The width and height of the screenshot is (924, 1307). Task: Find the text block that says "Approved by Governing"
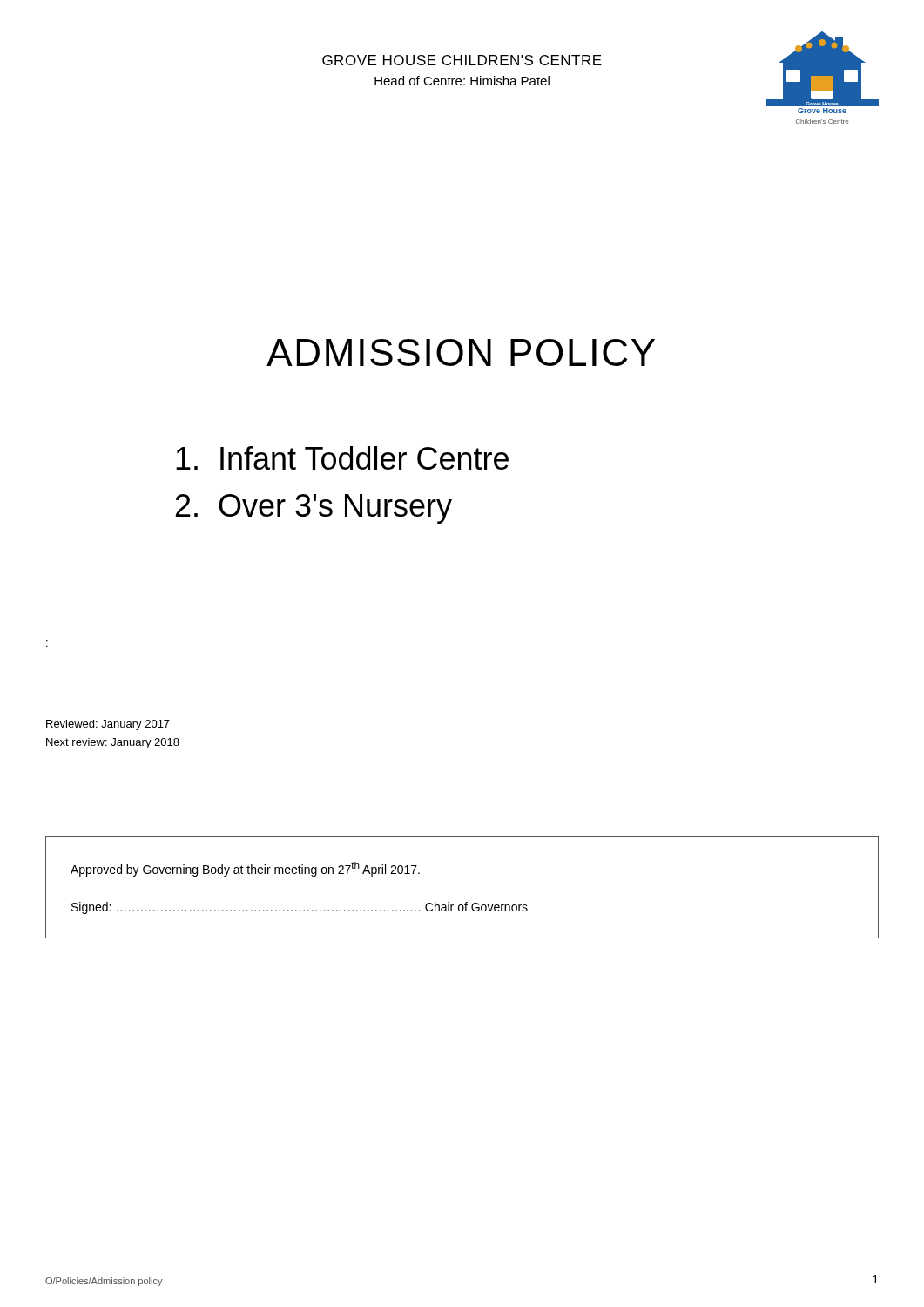click(245, 869)
